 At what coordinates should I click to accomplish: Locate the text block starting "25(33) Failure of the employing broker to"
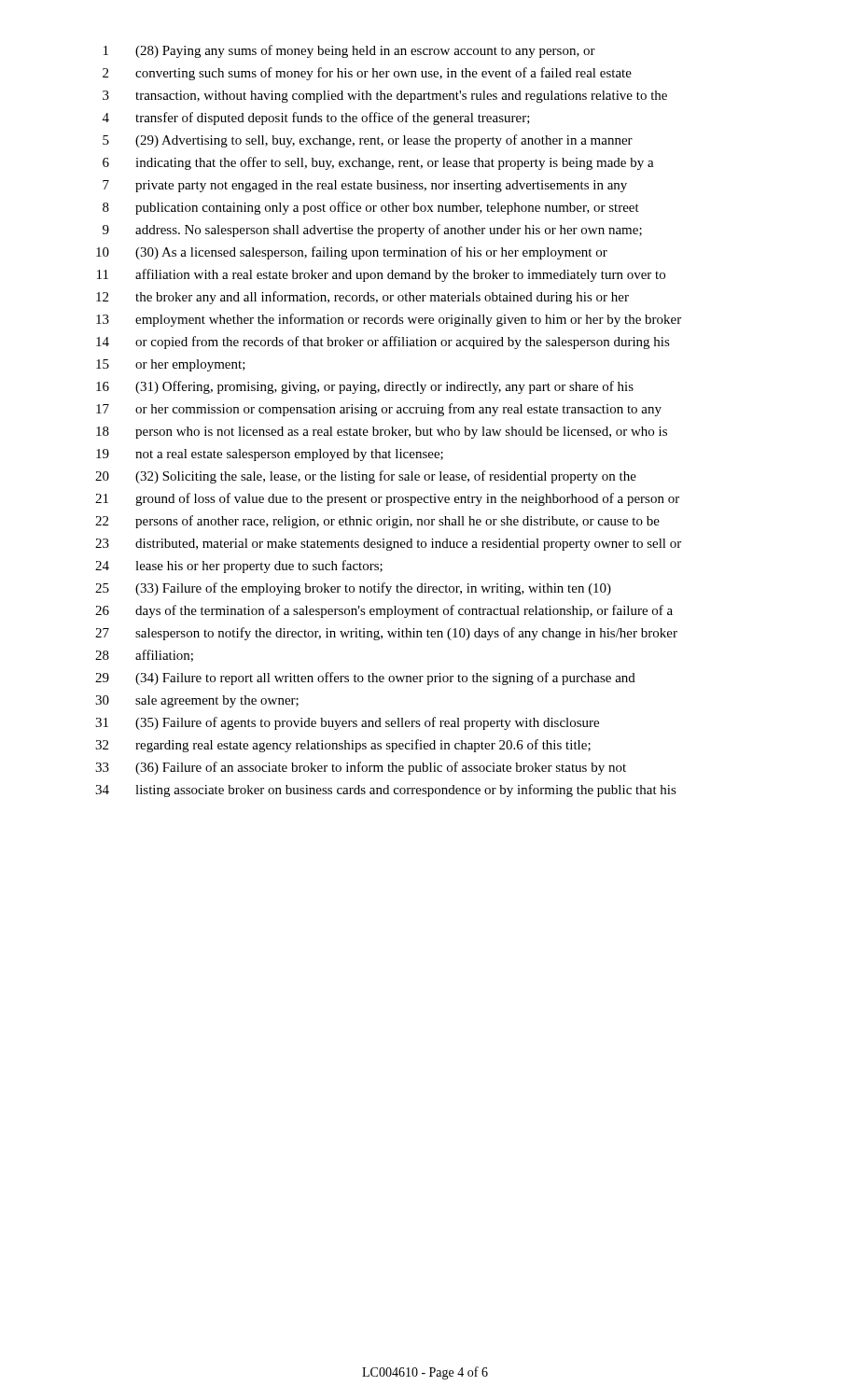430,622
